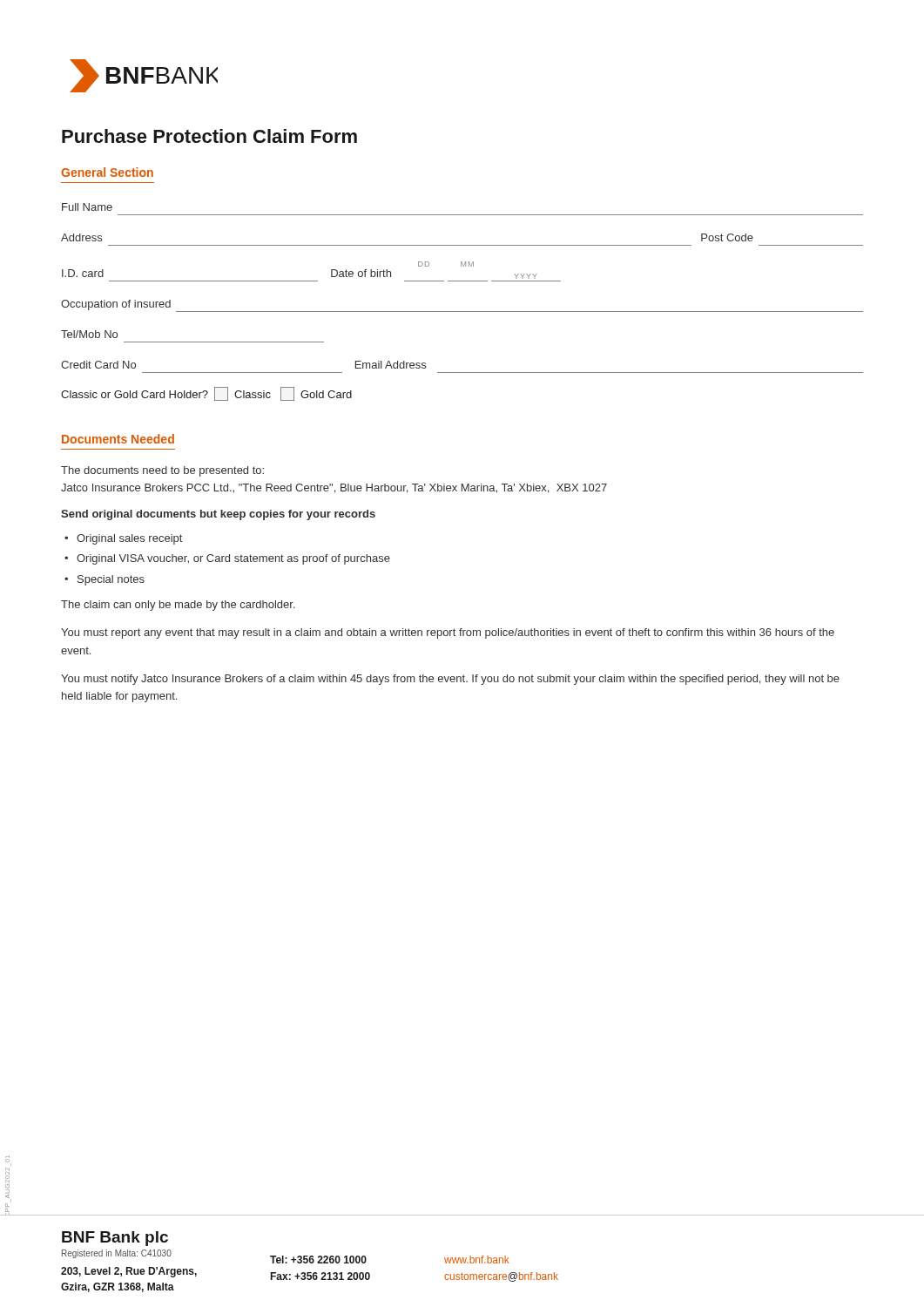
Task: Find "Documents Needed" on this page
Action: 118,439
